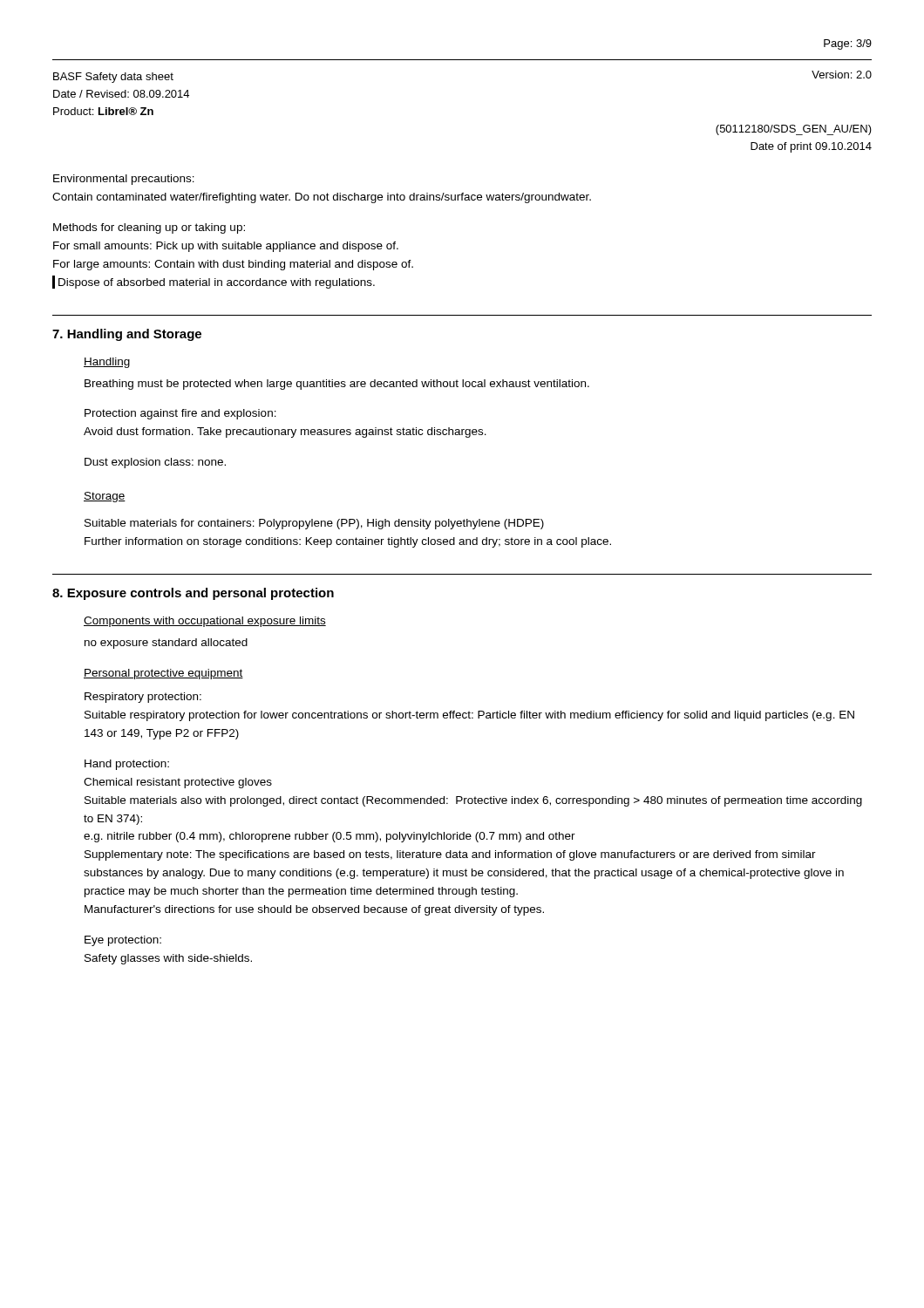Viewport: 924px width, 1308px height.
Task: Locate the text block containing "Eye protection: Safety glasses"
Action: tap(123, 941)
